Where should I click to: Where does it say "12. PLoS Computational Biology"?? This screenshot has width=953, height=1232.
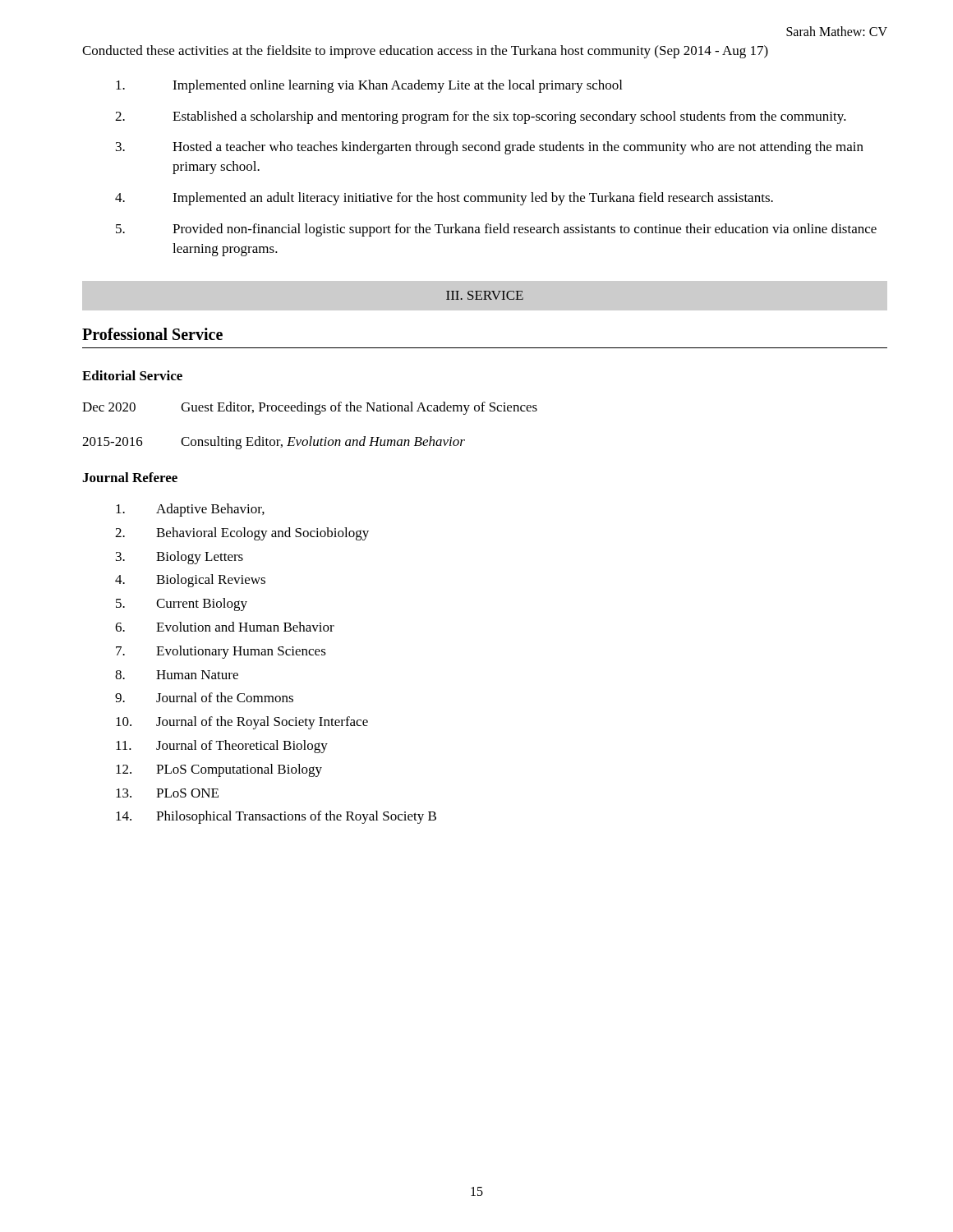point(219,770)
